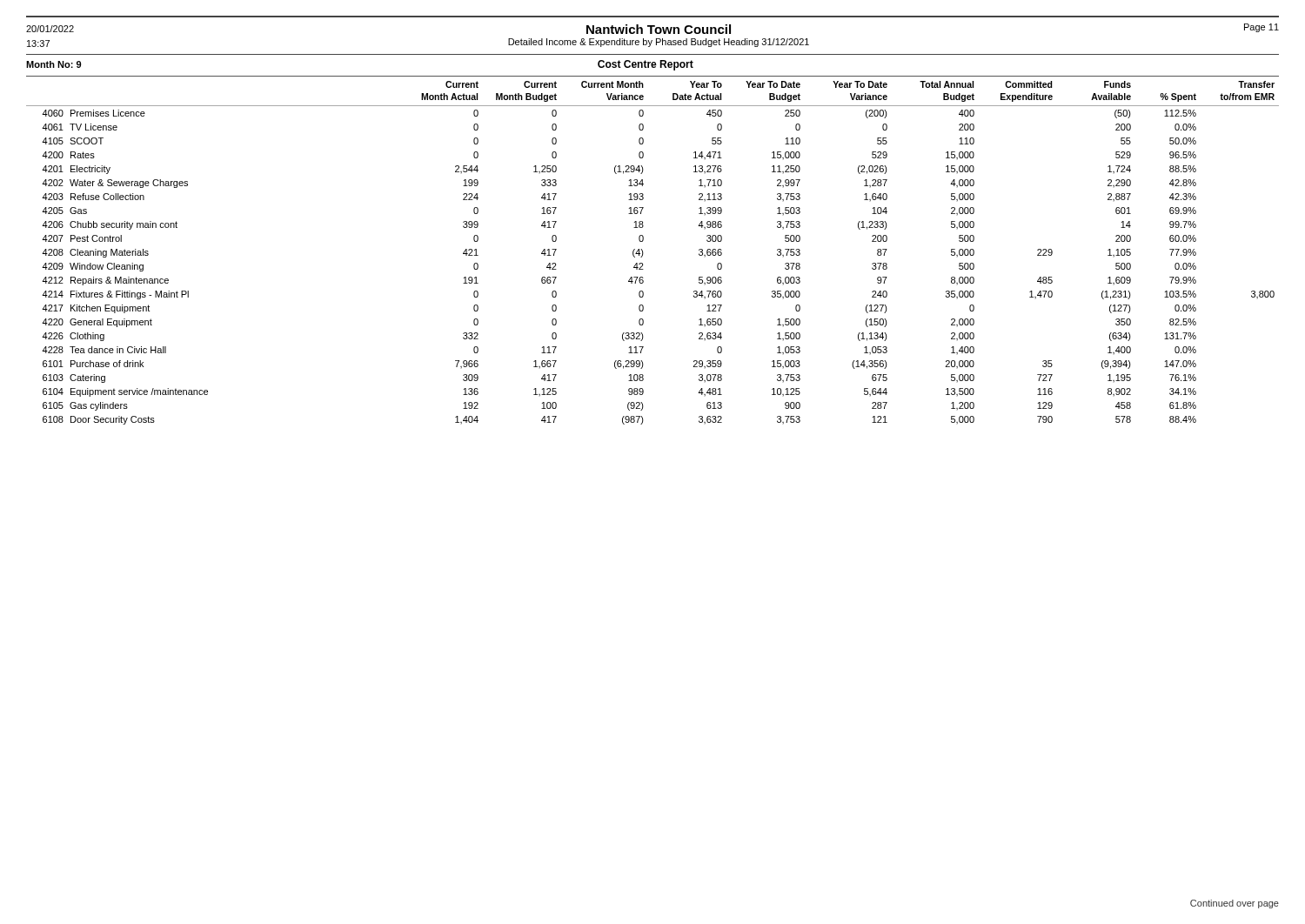Click on the element starting "Month No: 9"
The height and width of the screenshot is (924, 1305).
point(54,64)
